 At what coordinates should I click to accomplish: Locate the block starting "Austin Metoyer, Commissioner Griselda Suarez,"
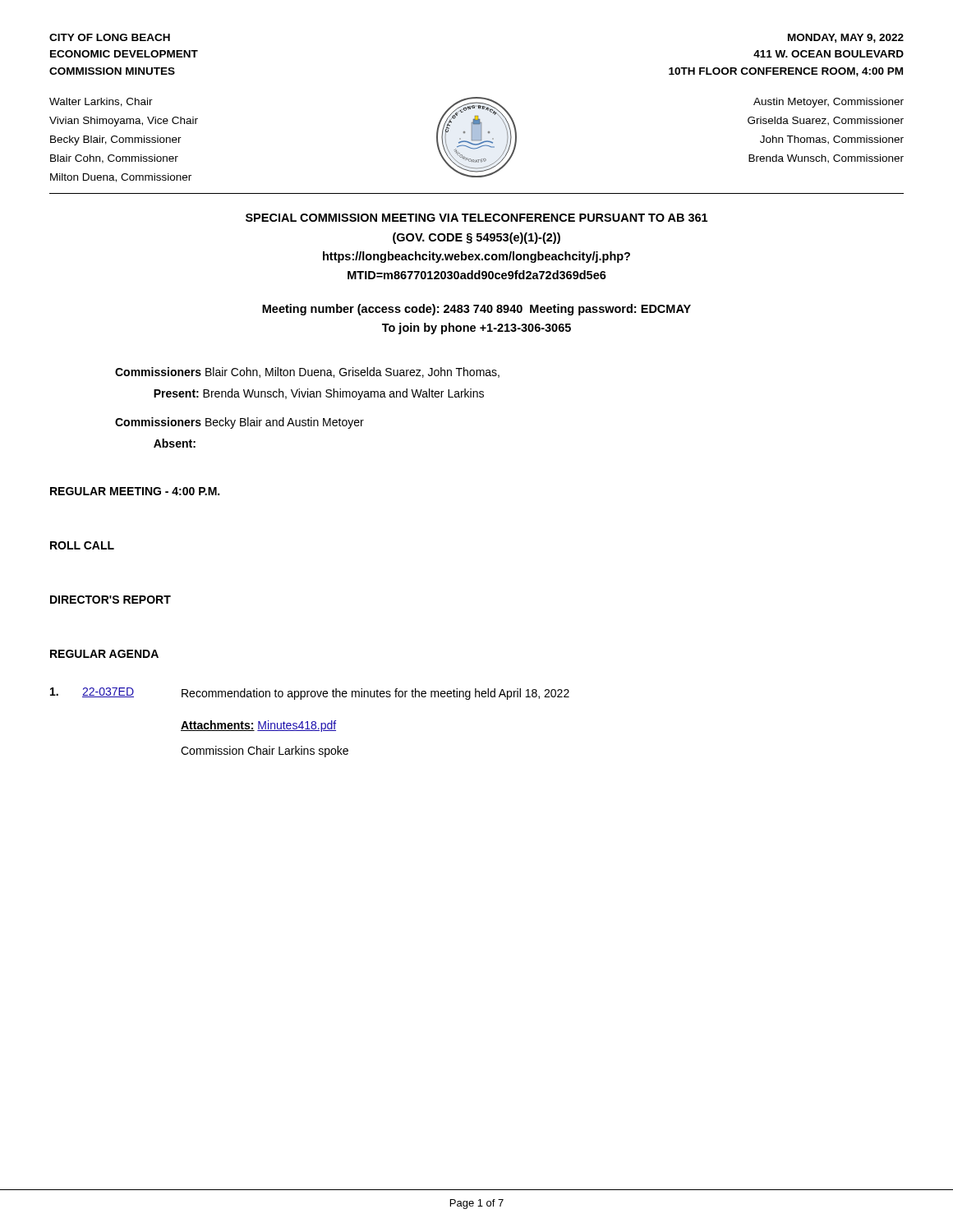825,129
